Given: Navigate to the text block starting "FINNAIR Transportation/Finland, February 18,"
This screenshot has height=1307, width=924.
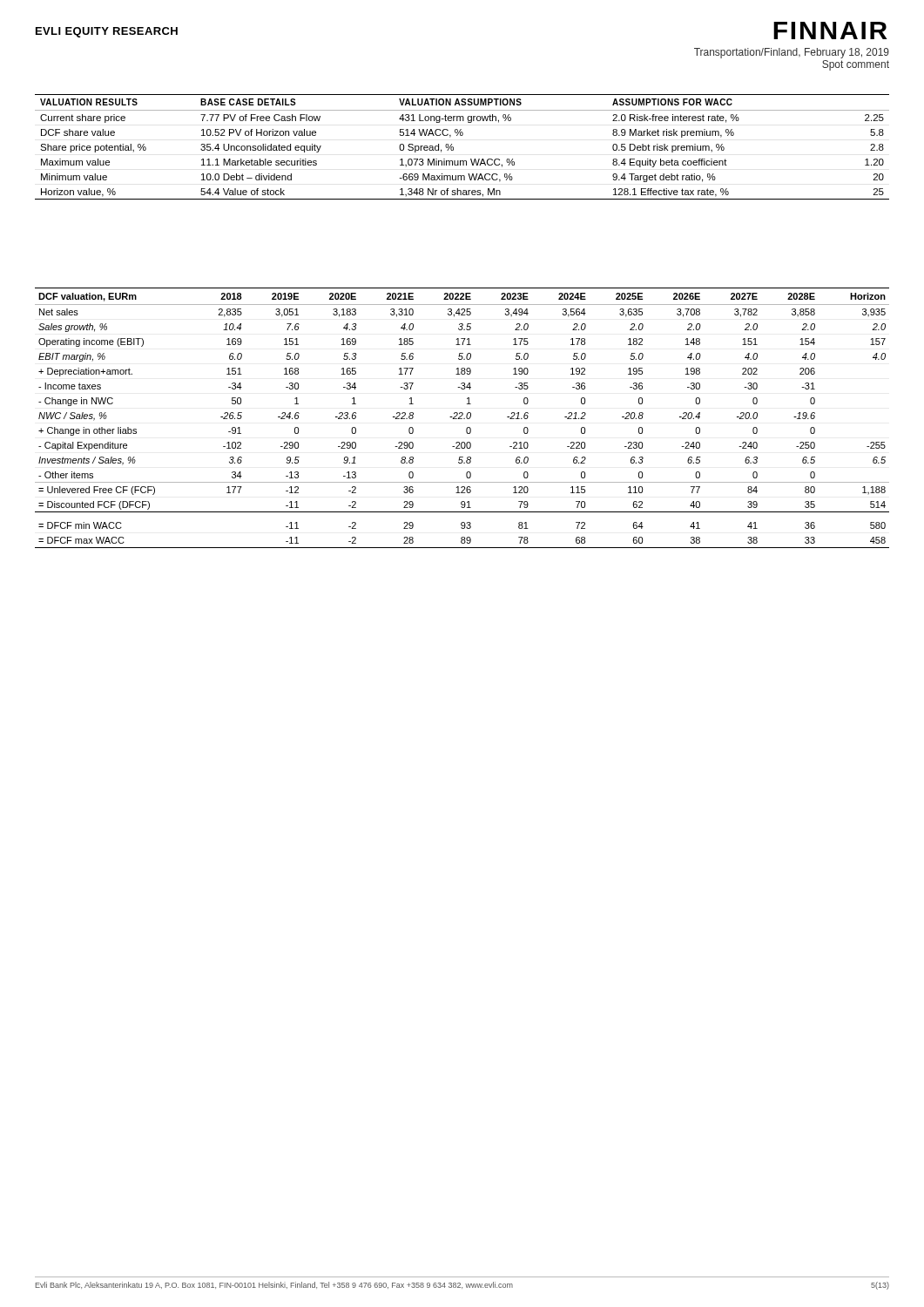Looking at the screenshot, I should [x=791, y=43].
